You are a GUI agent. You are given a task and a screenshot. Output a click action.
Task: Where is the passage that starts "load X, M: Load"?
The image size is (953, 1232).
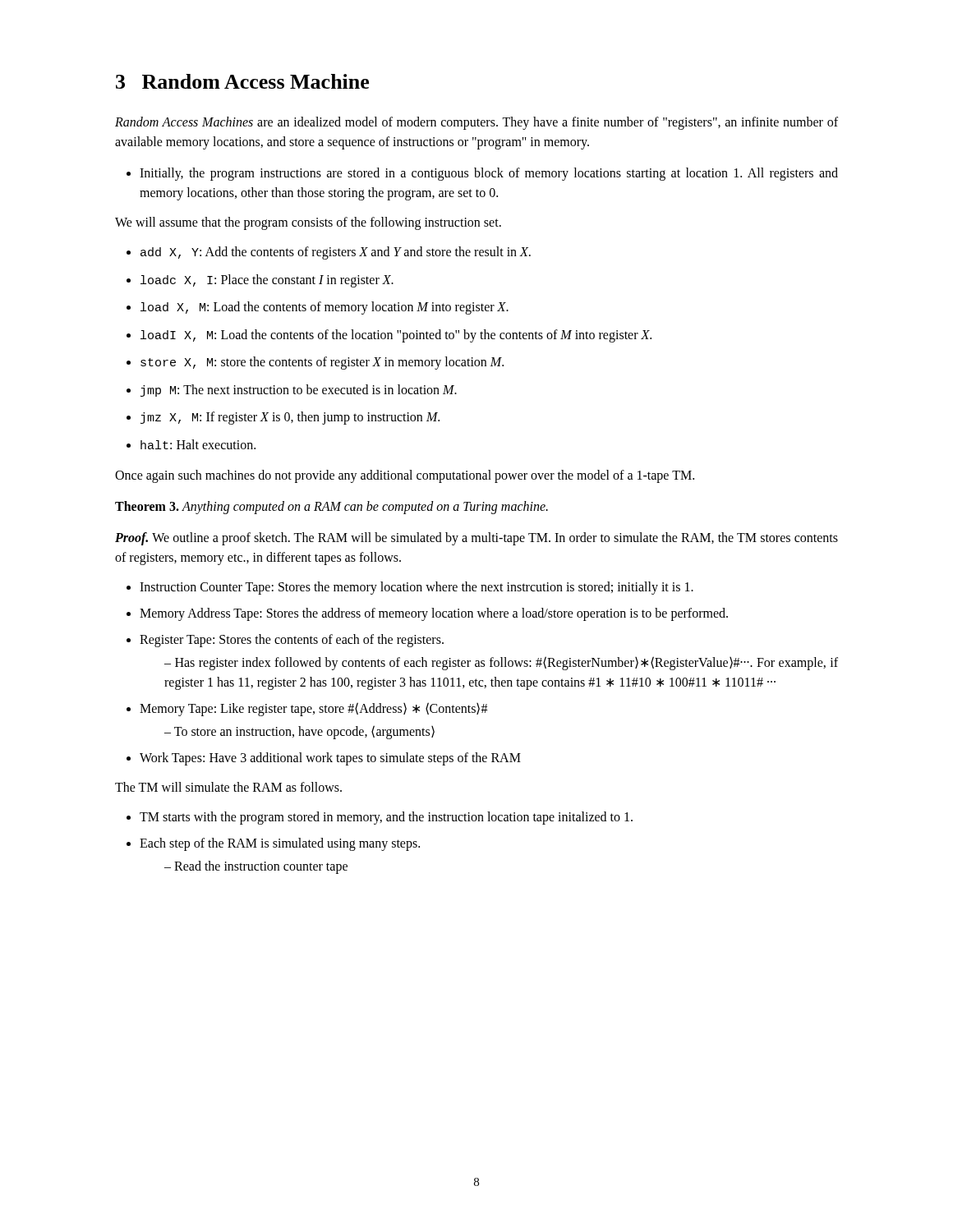pyautogui.click(x=324, y=308)
